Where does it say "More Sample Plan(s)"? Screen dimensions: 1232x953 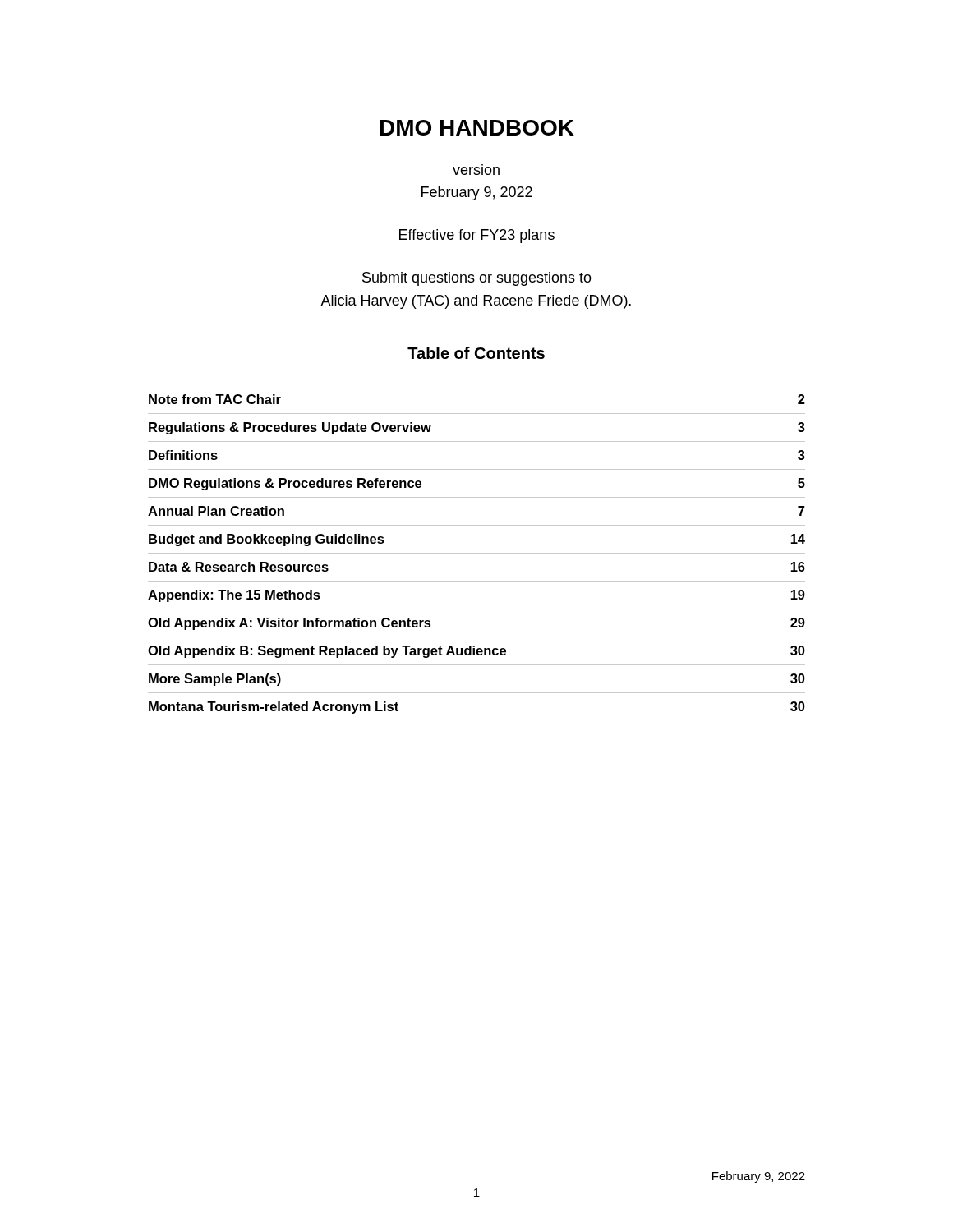(x=215, y=678)
